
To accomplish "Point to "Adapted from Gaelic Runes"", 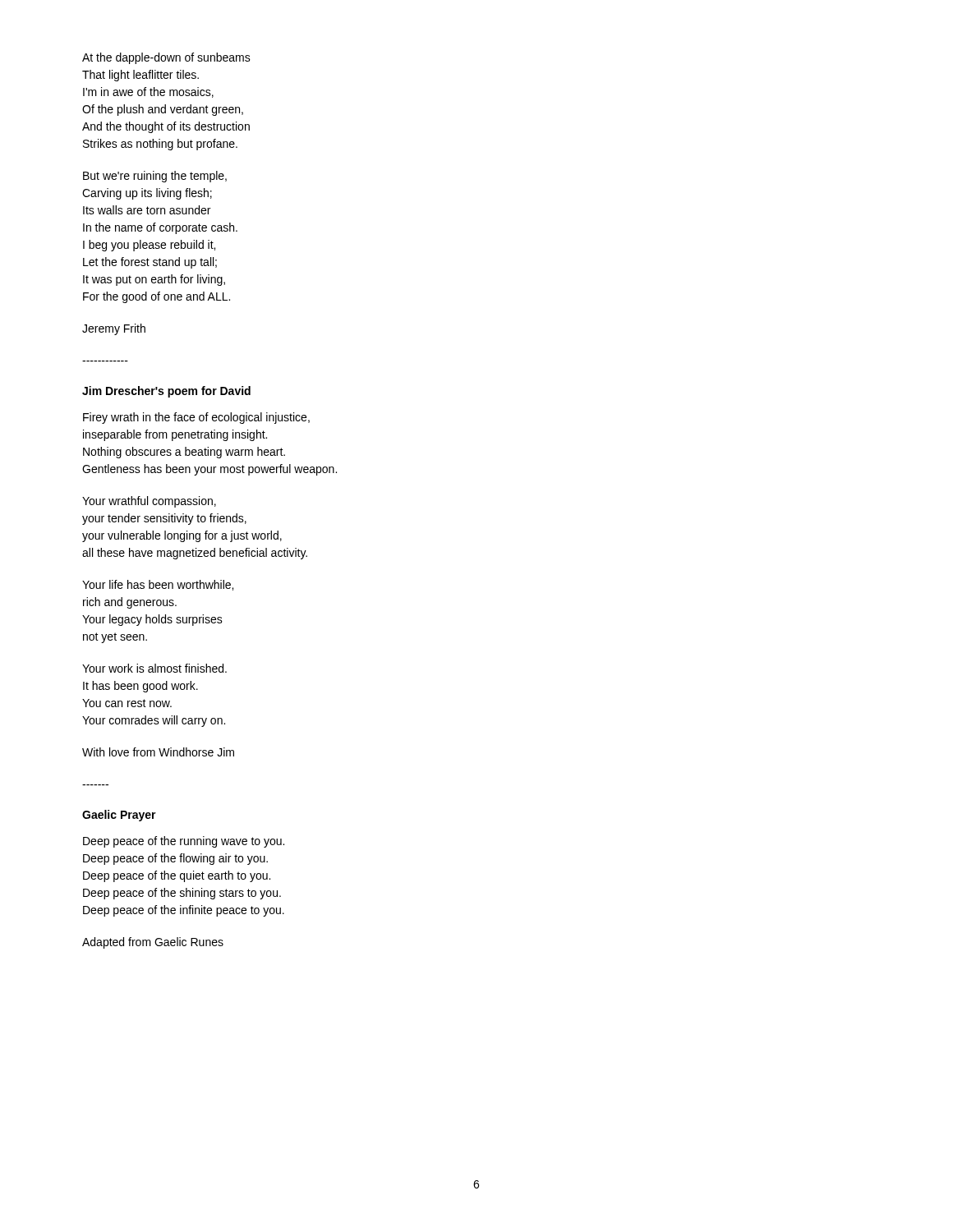I will (x=153, y=943).
